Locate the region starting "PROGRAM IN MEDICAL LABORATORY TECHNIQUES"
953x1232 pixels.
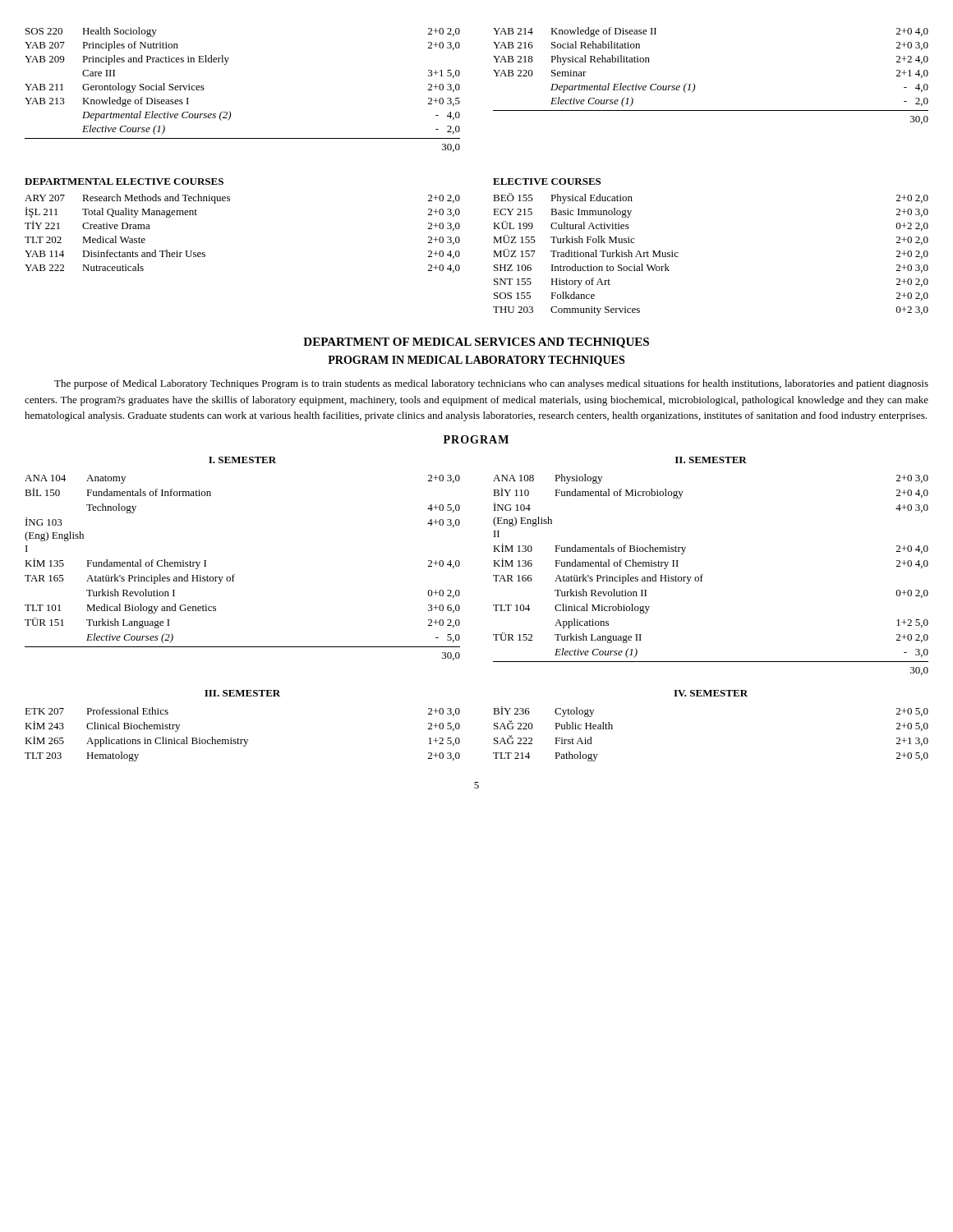[476, 360]
